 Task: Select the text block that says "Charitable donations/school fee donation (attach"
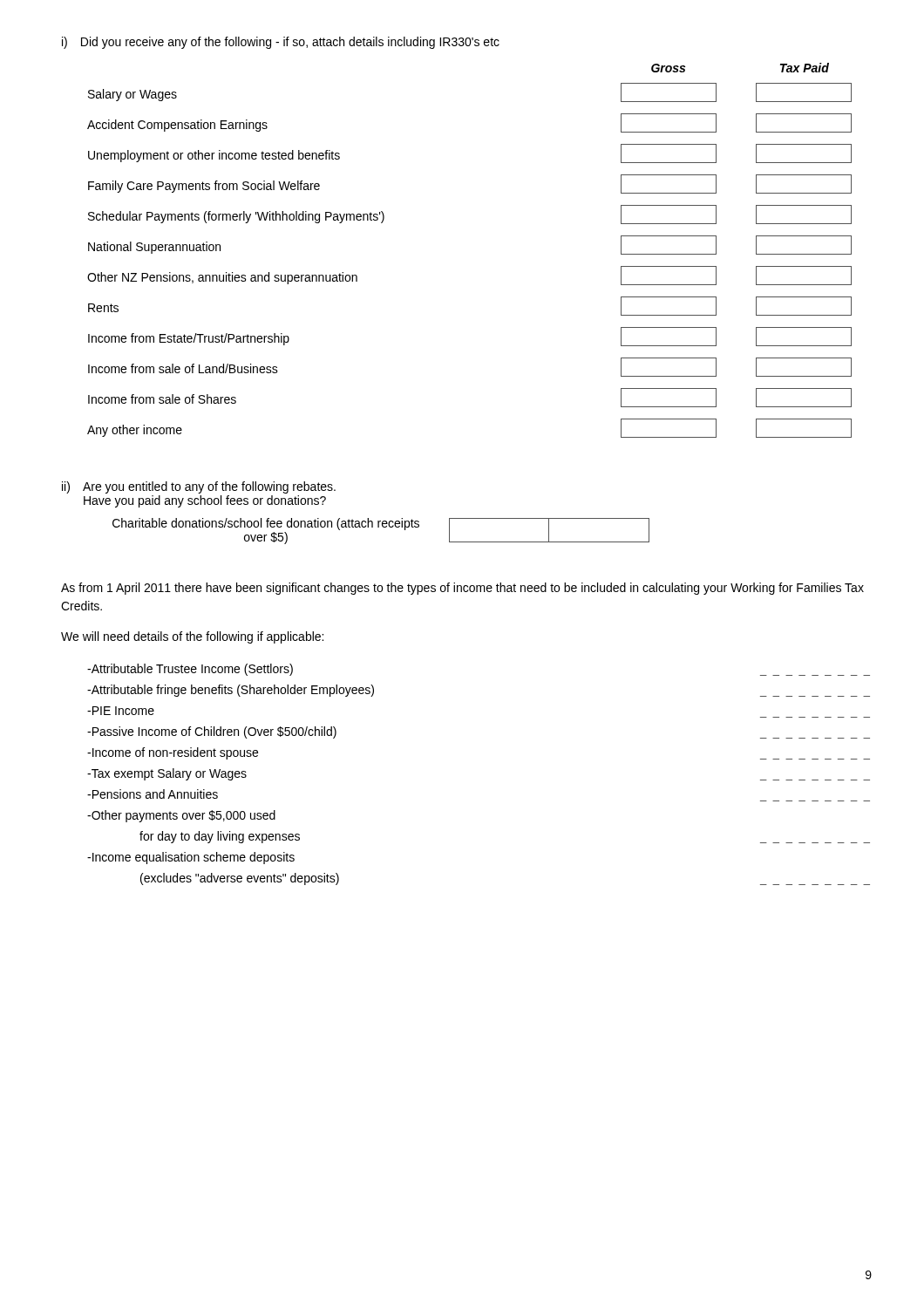266,530
